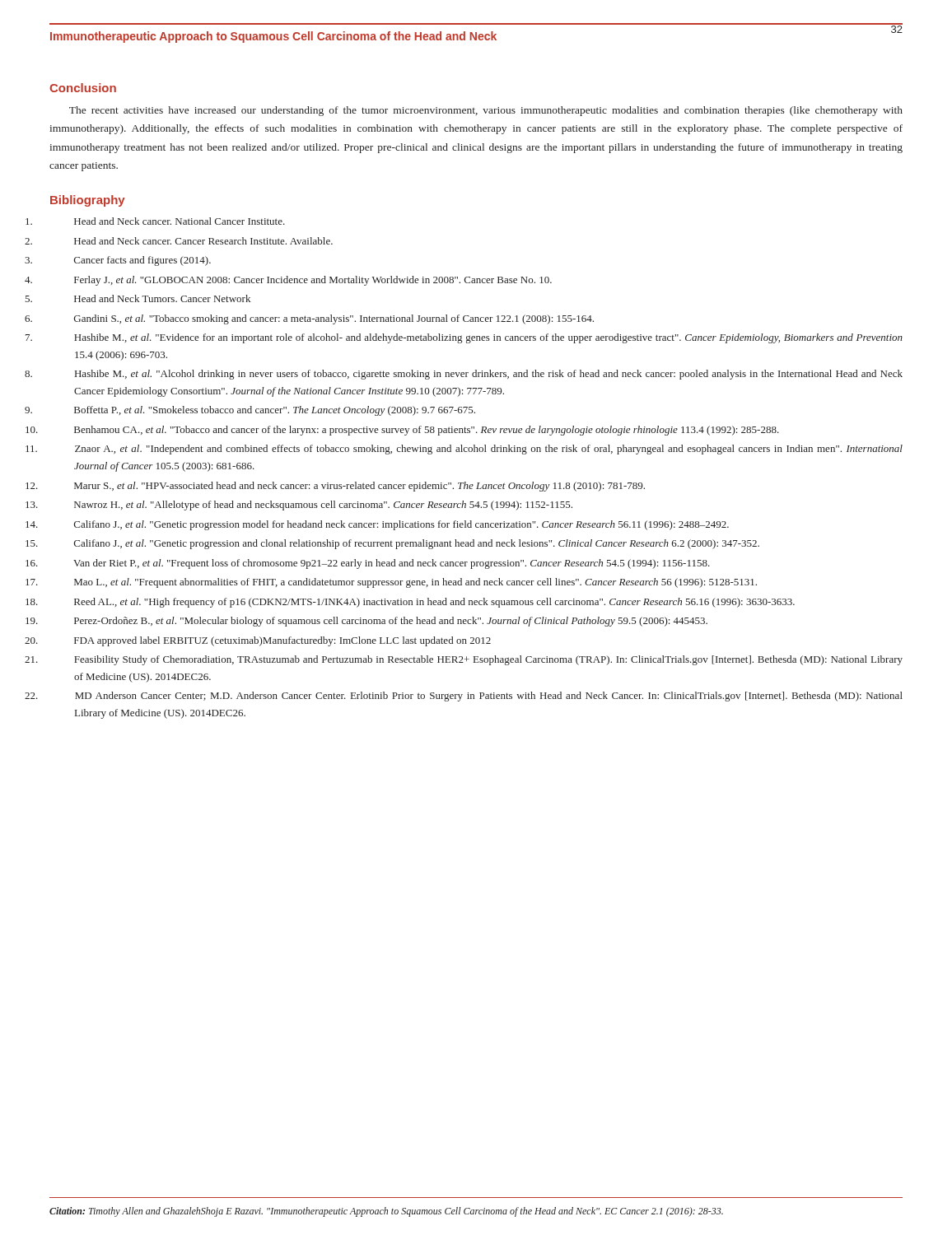952x1235 pixels.
Task: Click the passage that begins "The recent activities have increased our understanding"
Action: 476,137
